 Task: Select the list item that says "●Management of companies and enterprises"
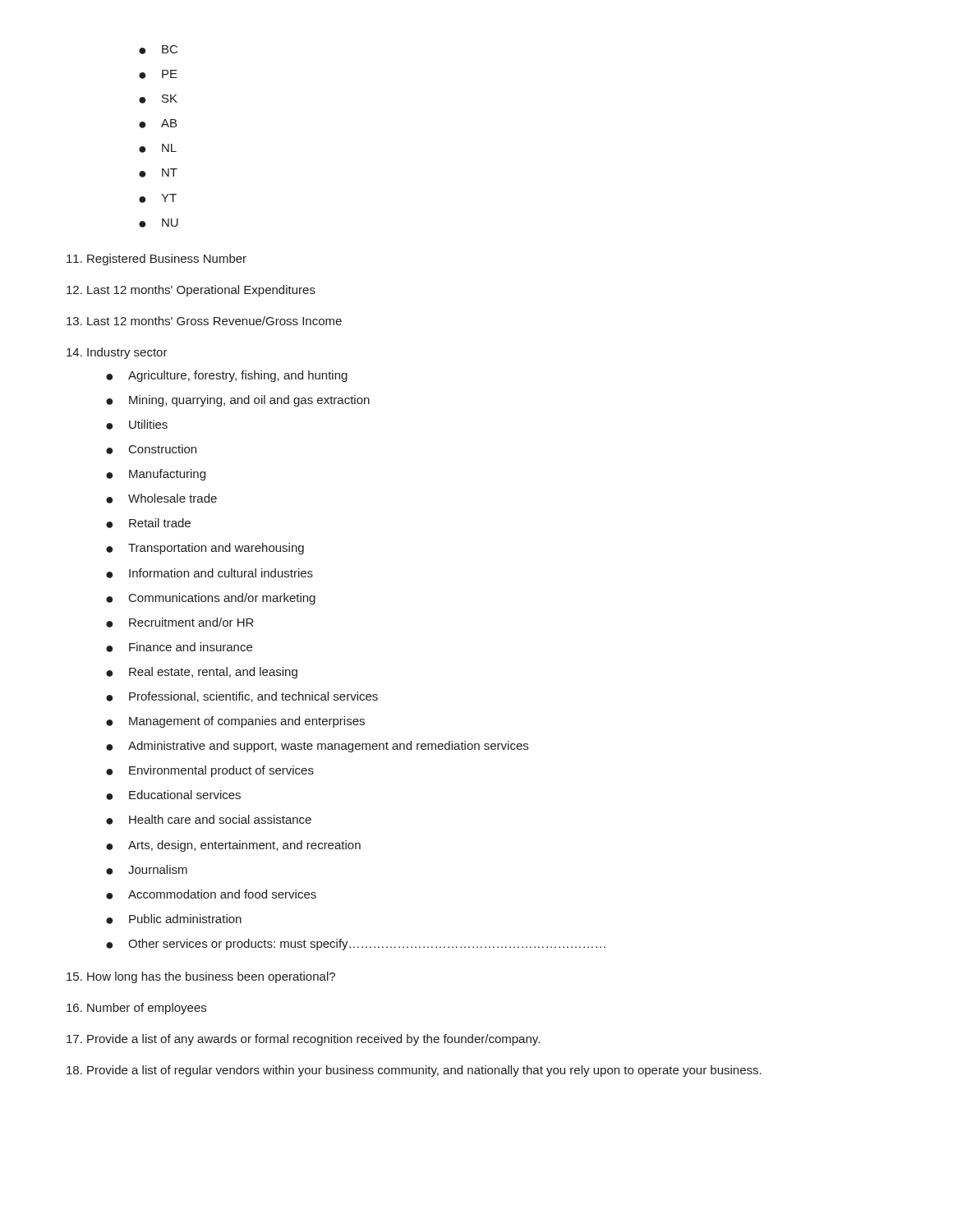pos(235,722)
